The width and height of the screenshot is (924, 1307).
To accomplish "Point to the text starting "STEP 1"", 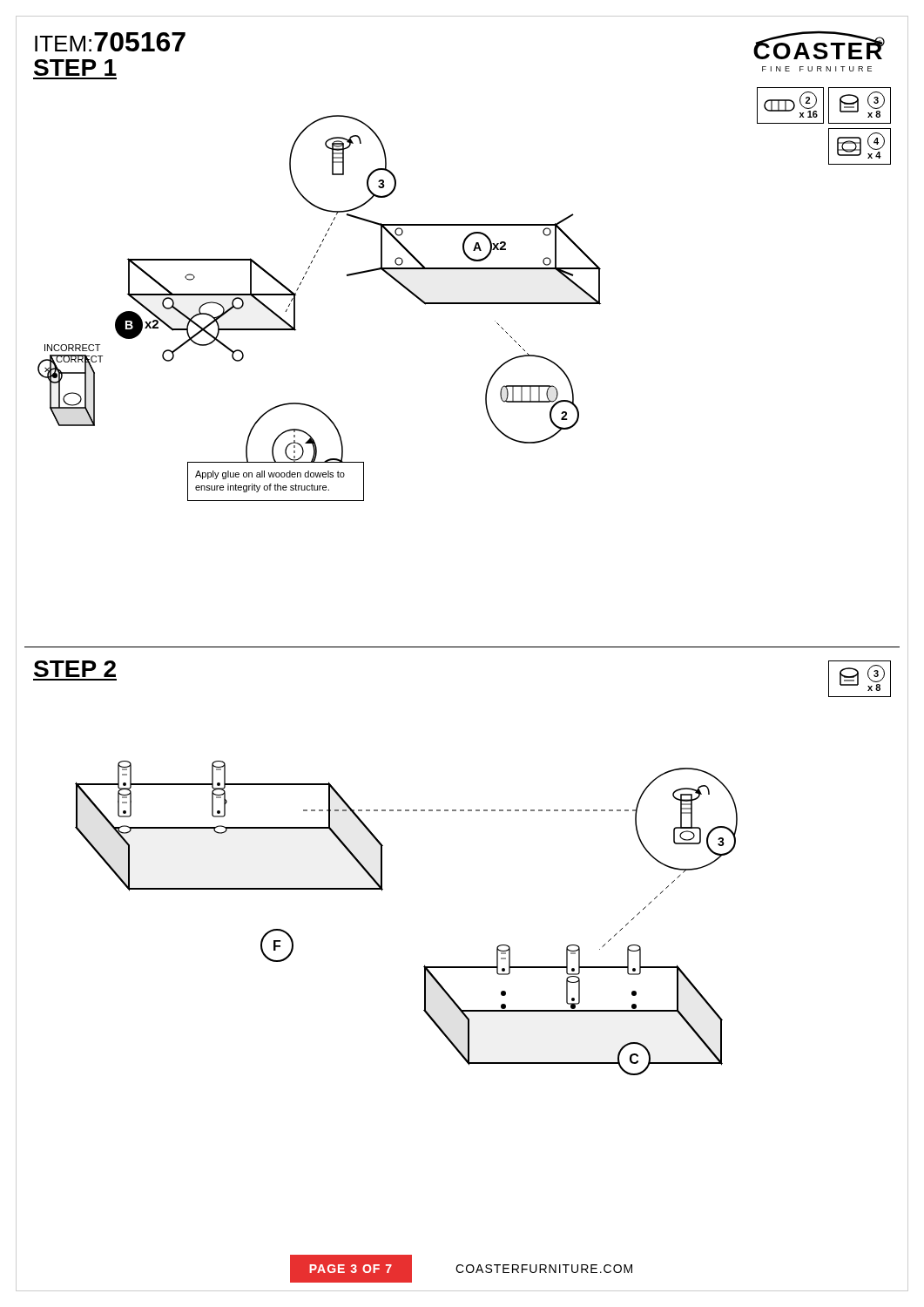I will pyautogui.click(x=75, y=68).
